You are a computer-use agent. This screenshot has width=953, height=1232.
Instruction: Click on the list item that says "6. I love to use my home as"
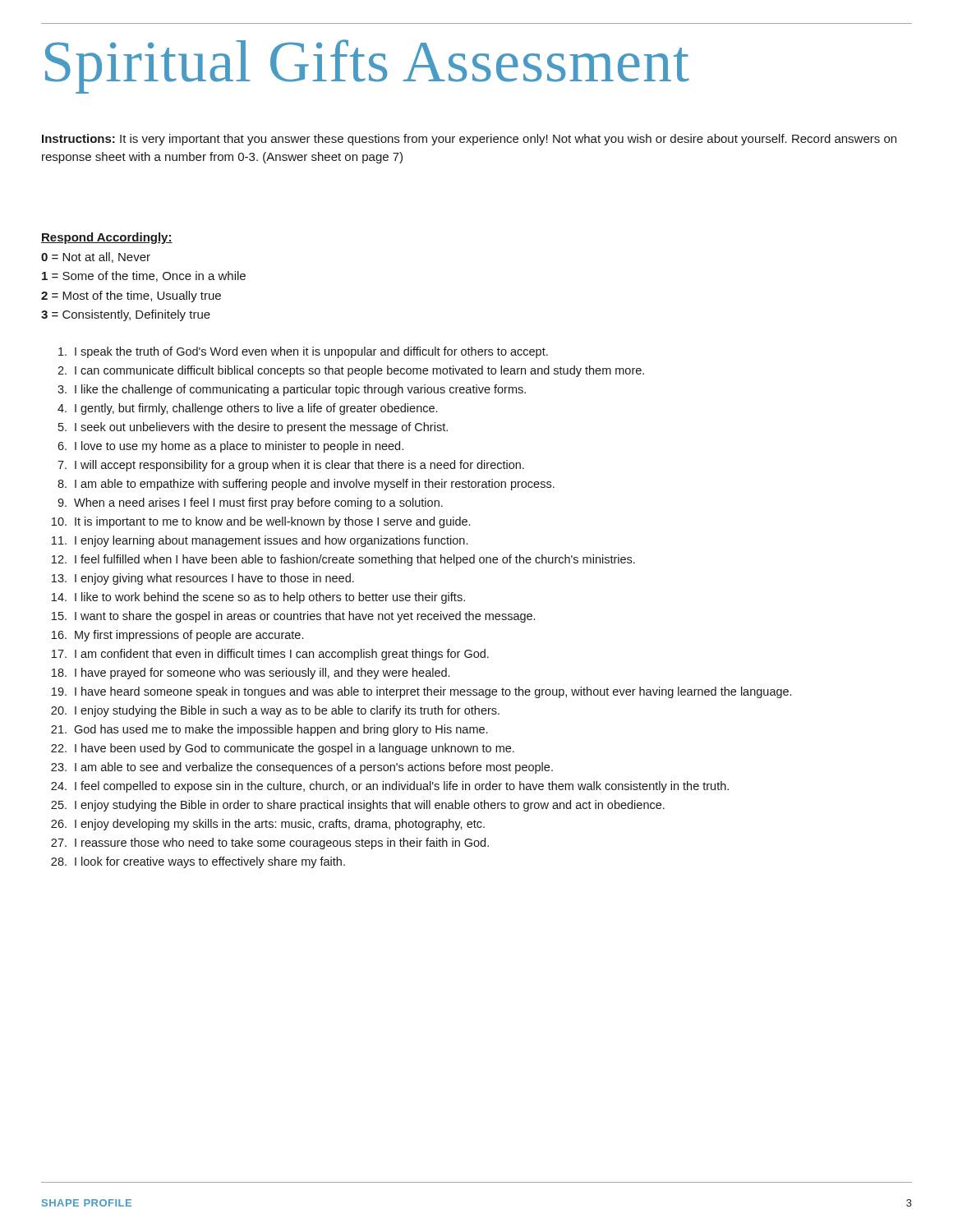point(230,447)
